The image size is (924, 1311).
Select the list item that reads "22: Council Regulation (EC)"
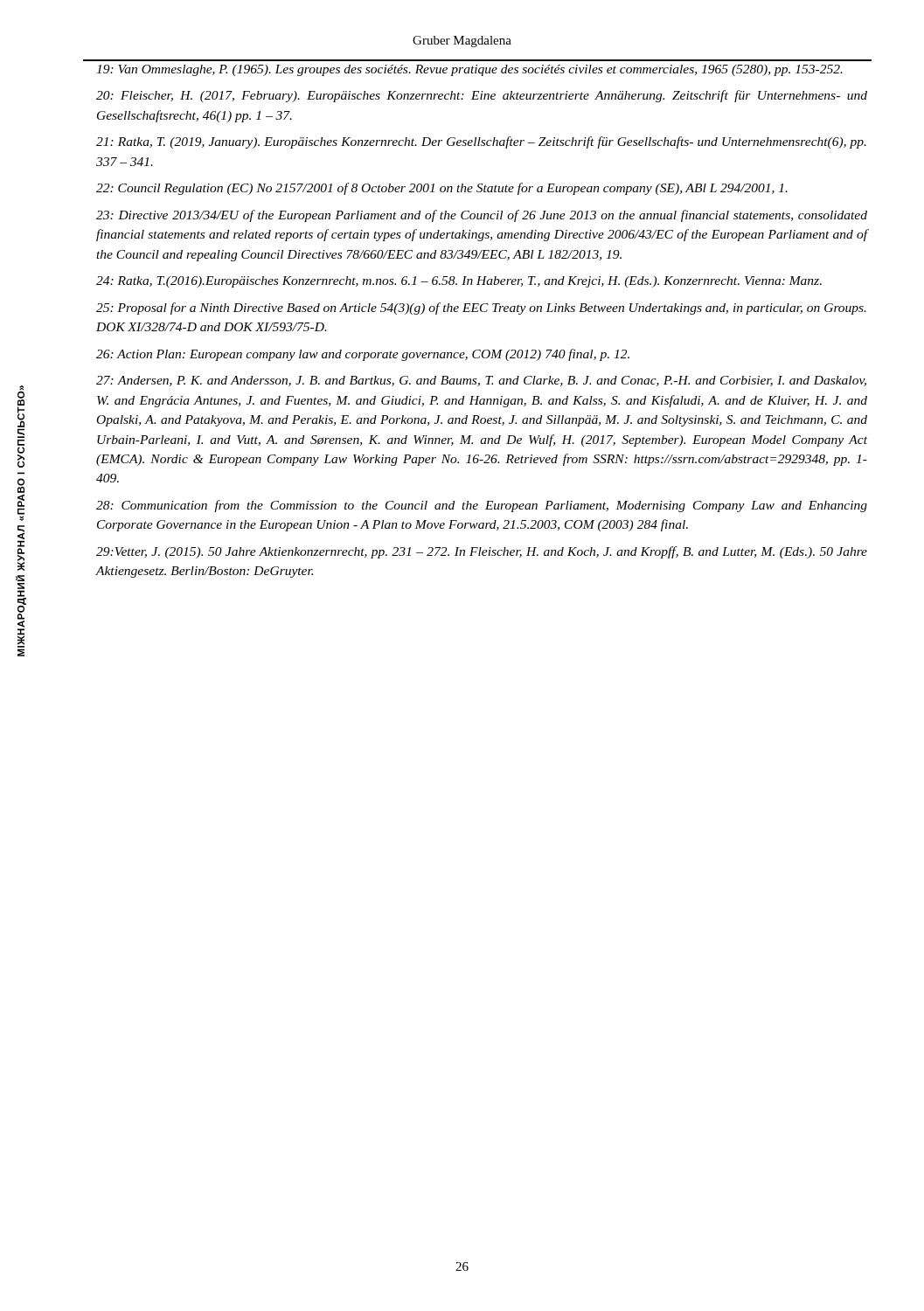(442, 188)
